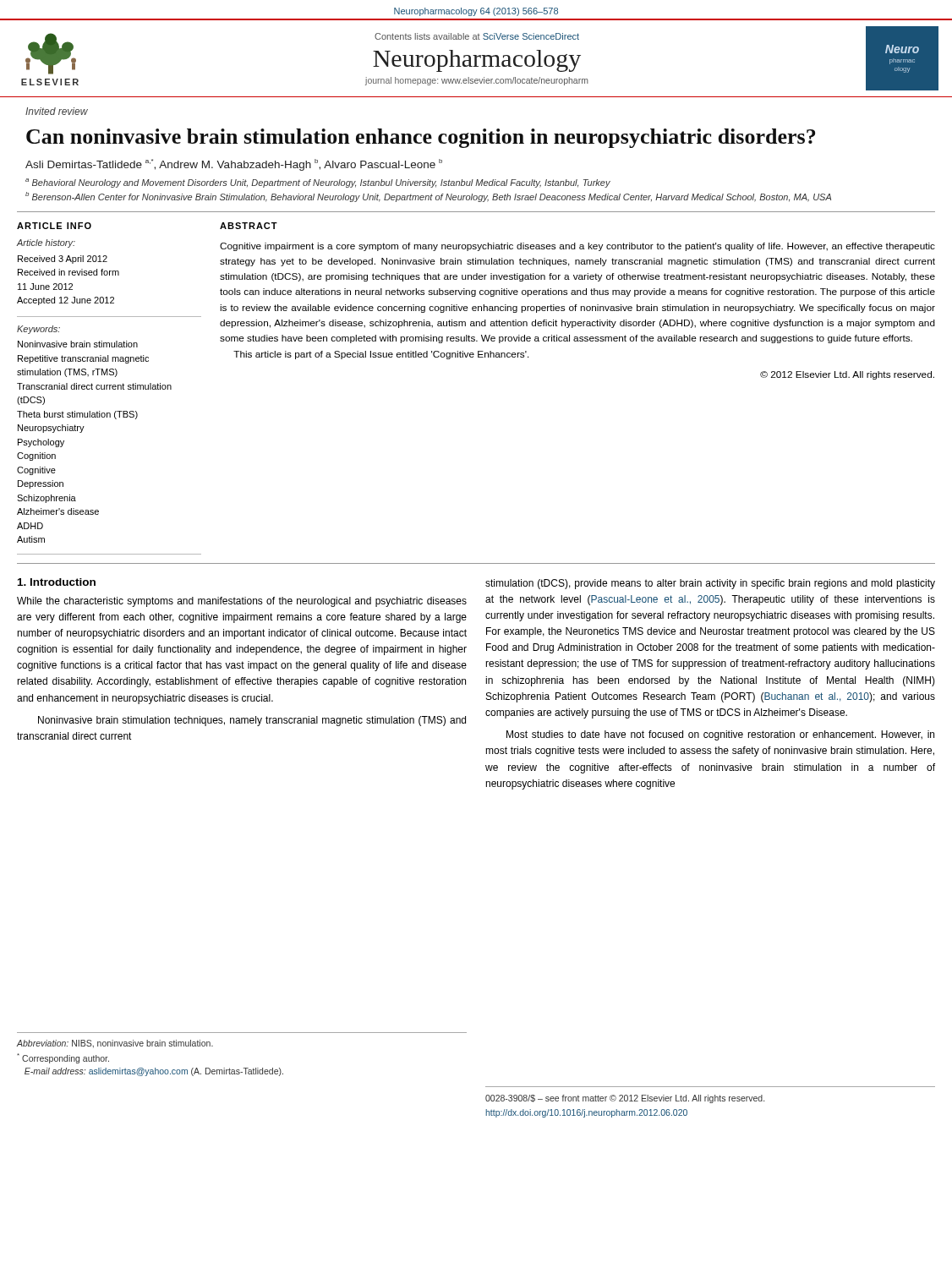Point to the title beginning "Can noninvasive brain stimulation enhance cognition in neuropsychiatric"
This screenshot has height=1268, width=952.
pos(421,137)
